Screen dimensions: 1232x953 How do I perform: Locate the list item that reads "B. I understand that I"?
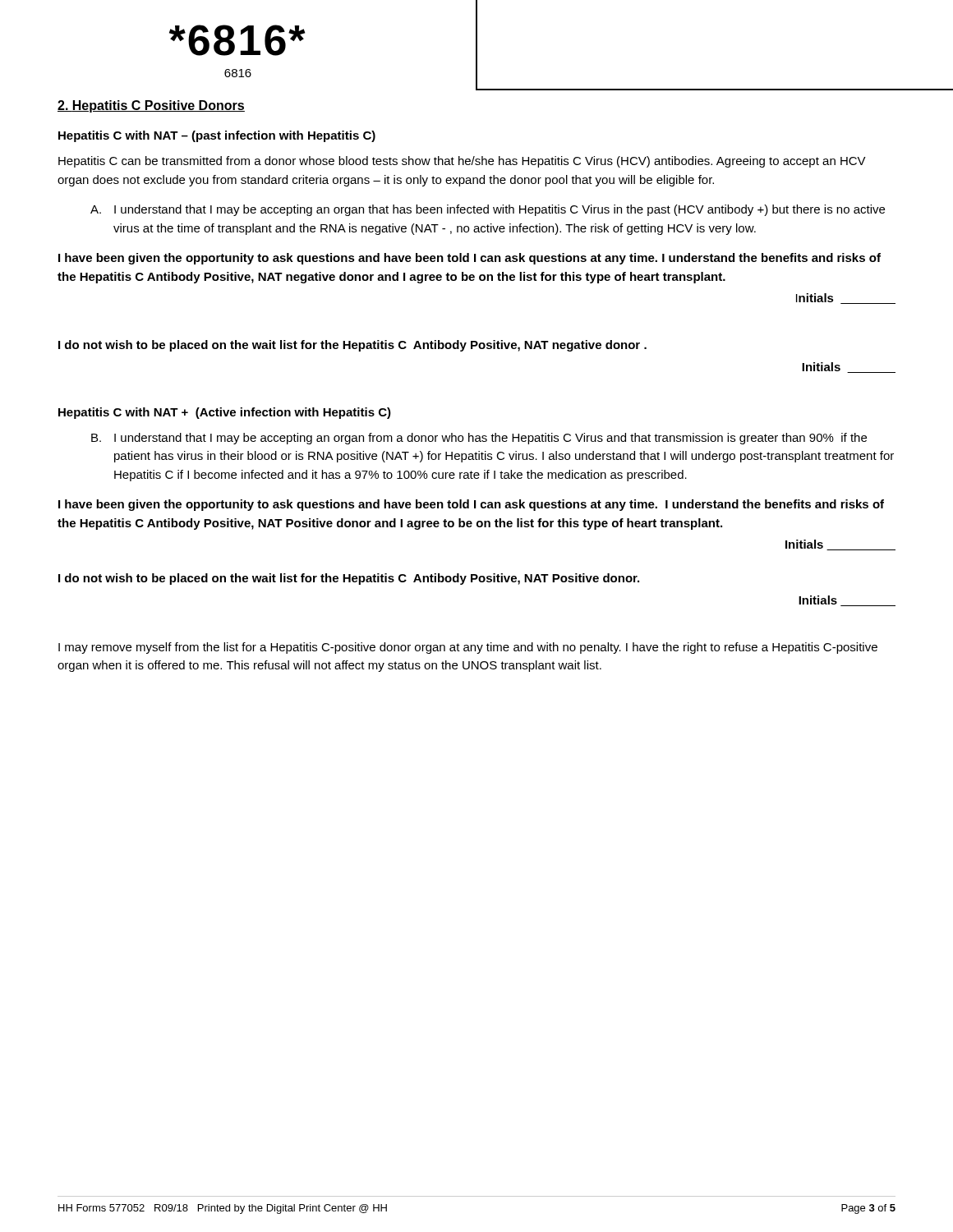tap(493, 456)
